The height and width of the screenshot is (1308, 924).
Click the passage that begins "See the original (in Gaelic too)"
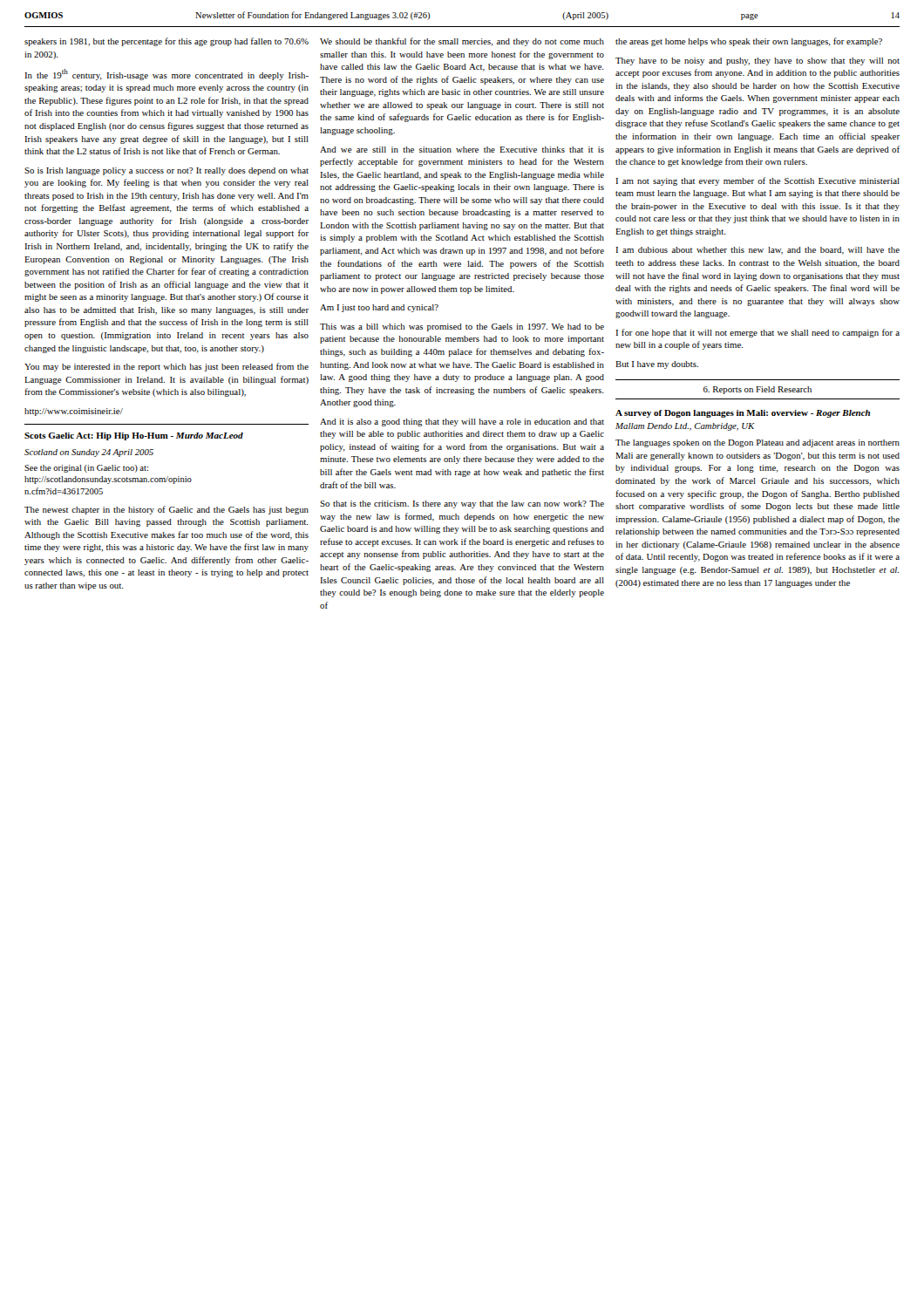pyautogui.click(x=167, y=480)
